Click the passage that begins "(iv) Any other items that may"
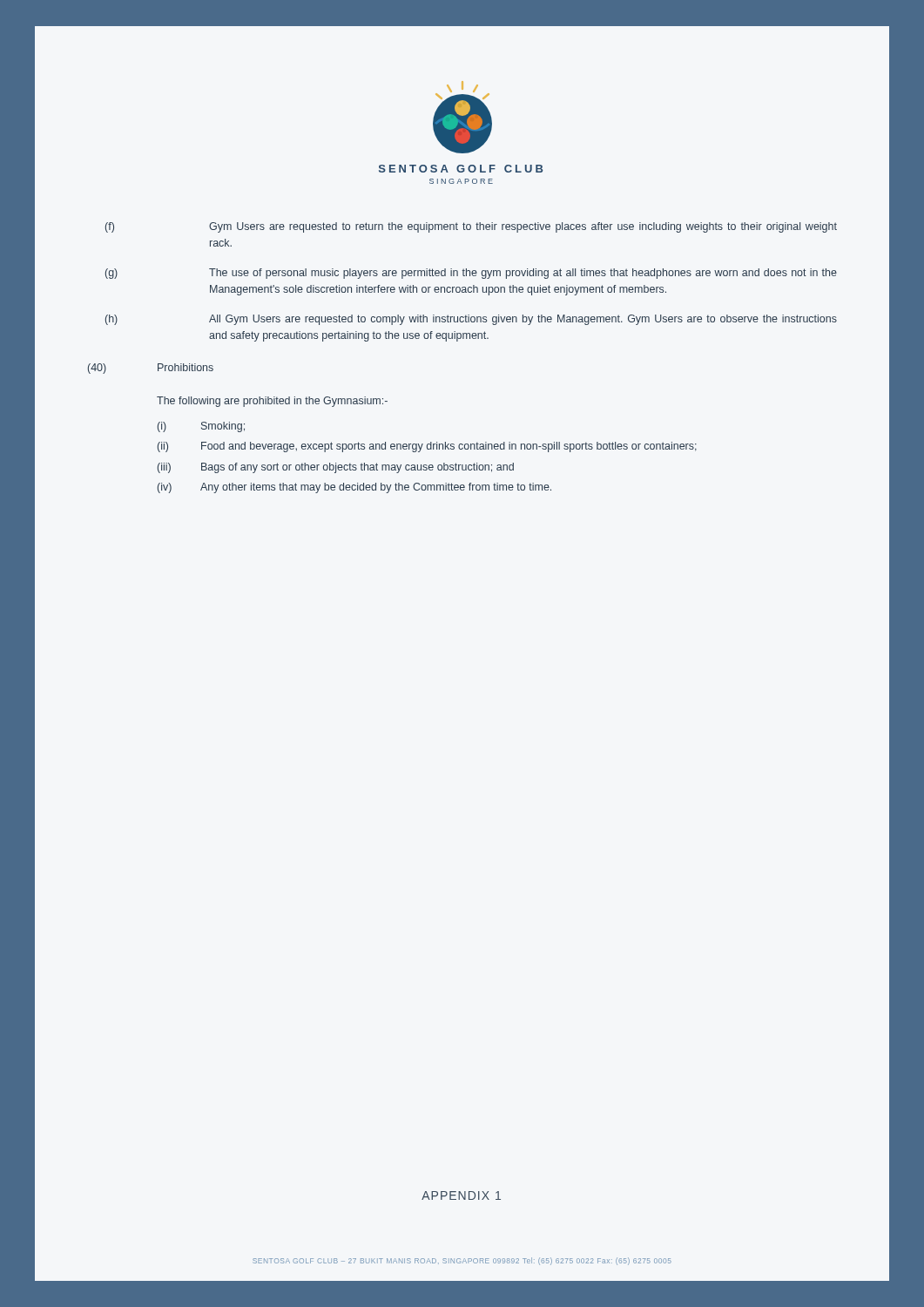This screenshot has width=924, height=1307. 497,488
